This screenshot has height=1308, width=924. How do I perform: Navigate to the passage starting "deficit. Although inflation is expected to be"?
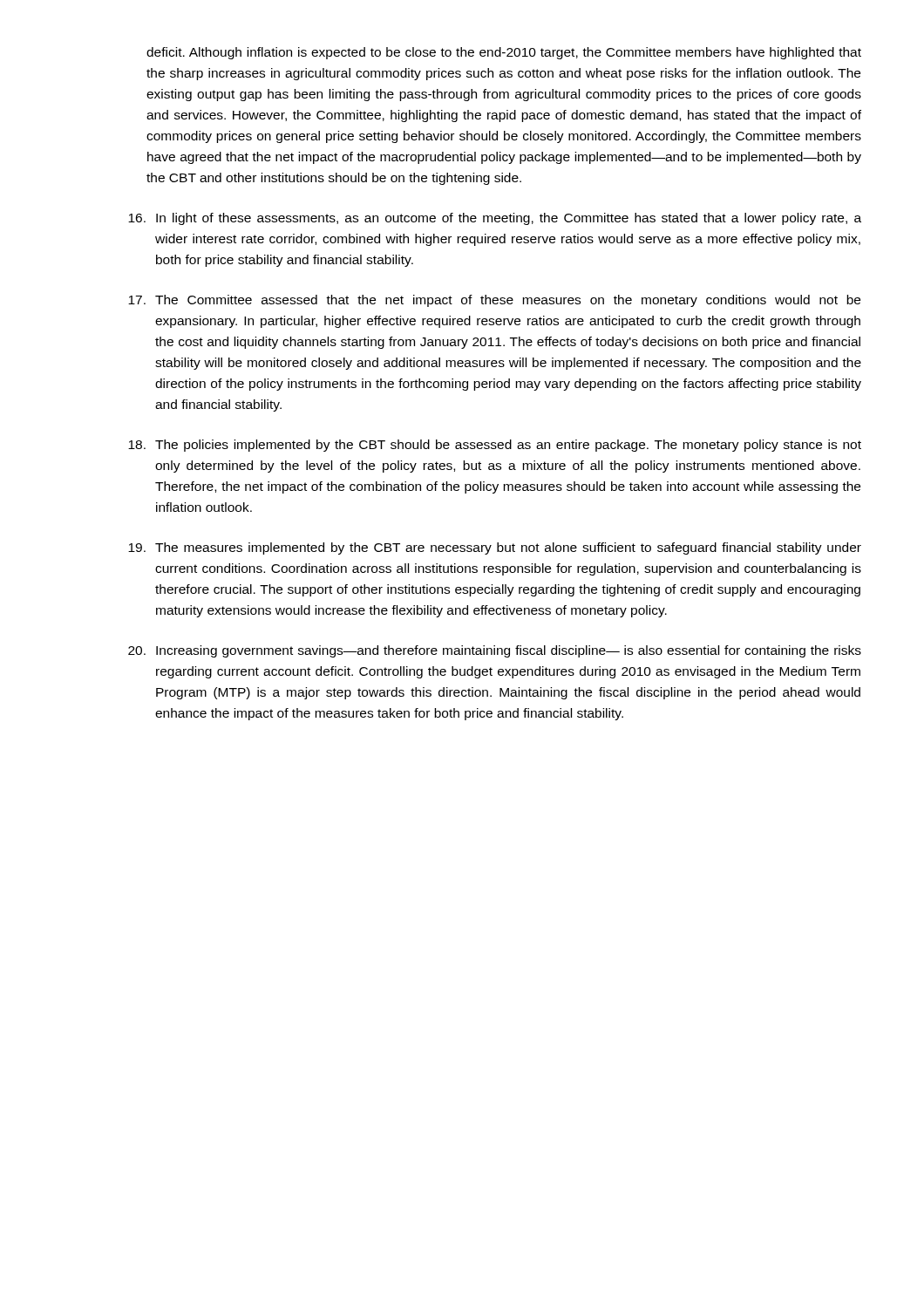click(504, 115)
